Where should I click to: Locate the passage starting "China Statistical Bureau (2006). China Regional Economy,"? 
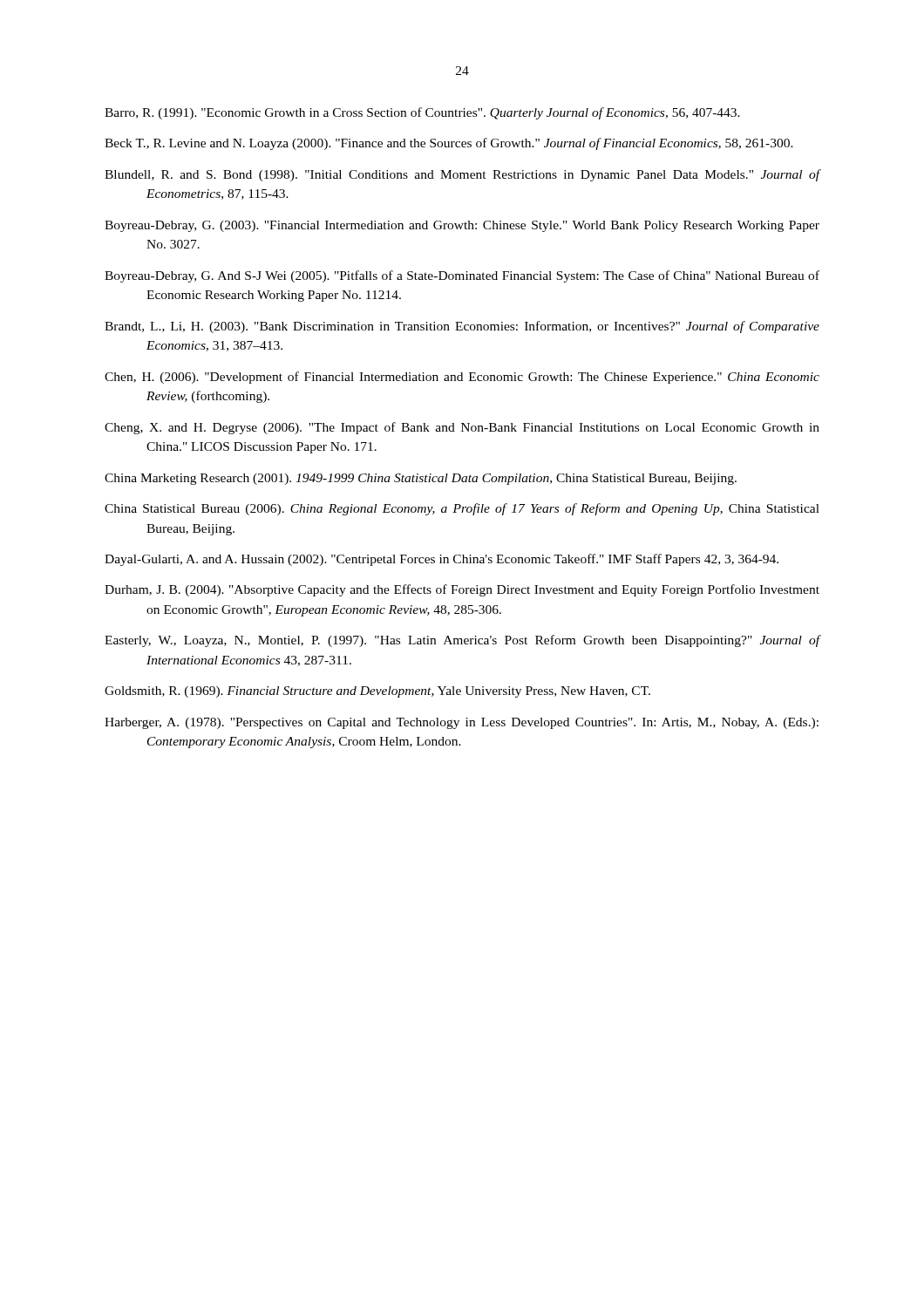(462, 518)
